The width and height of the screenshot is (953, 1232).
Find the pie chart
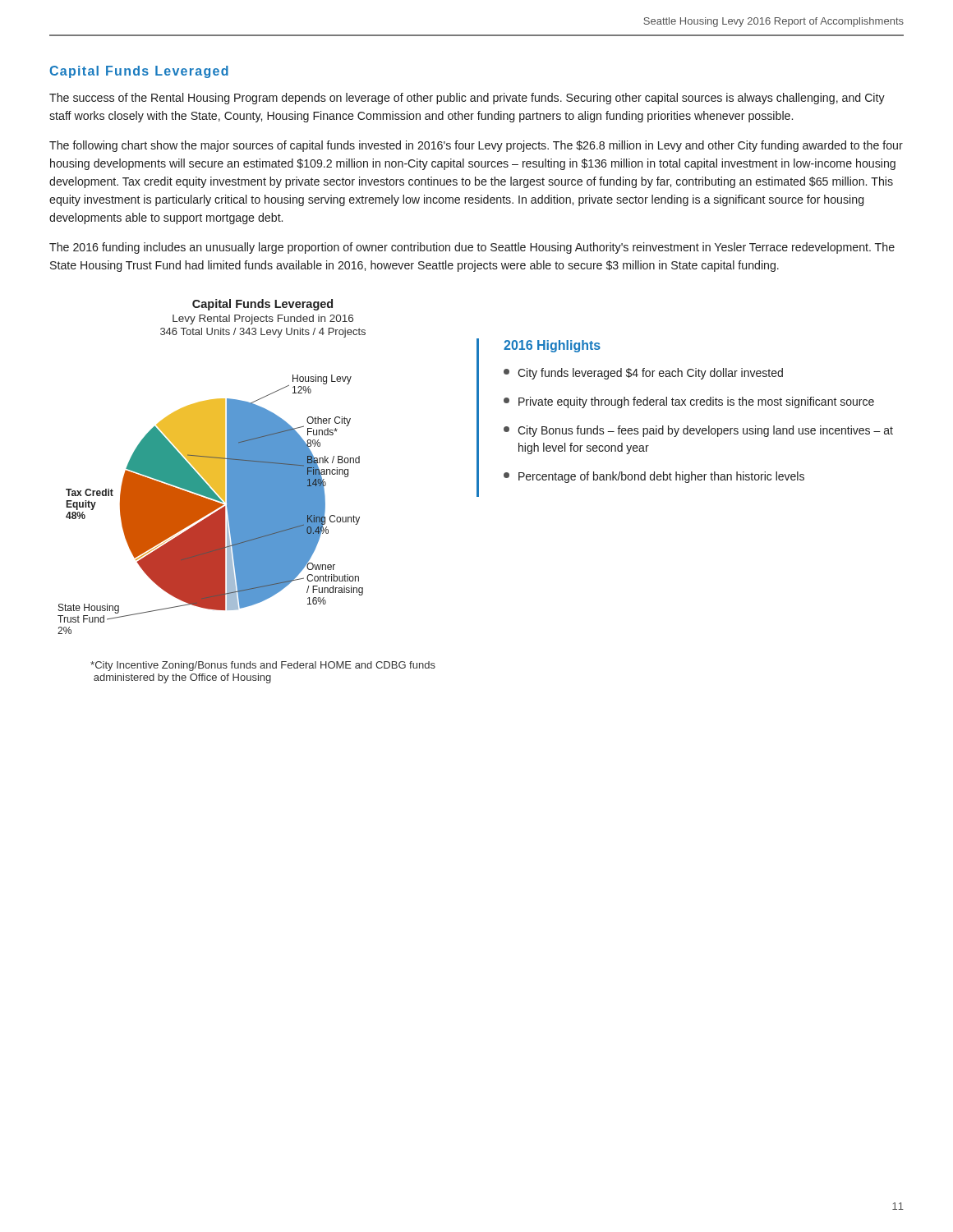point(263,474)
